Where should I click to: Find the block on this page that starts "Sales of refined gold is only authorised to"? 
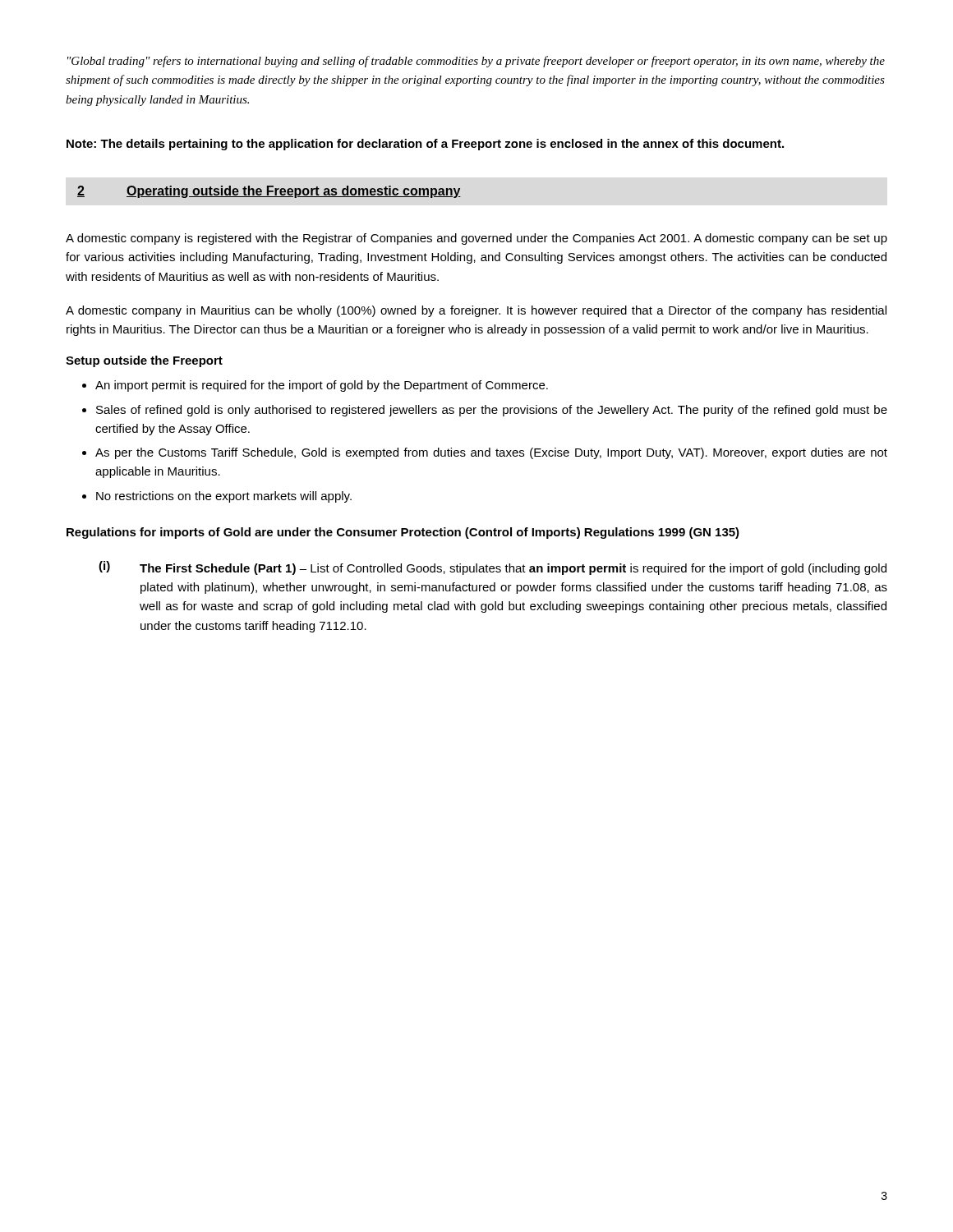point(476,419)
